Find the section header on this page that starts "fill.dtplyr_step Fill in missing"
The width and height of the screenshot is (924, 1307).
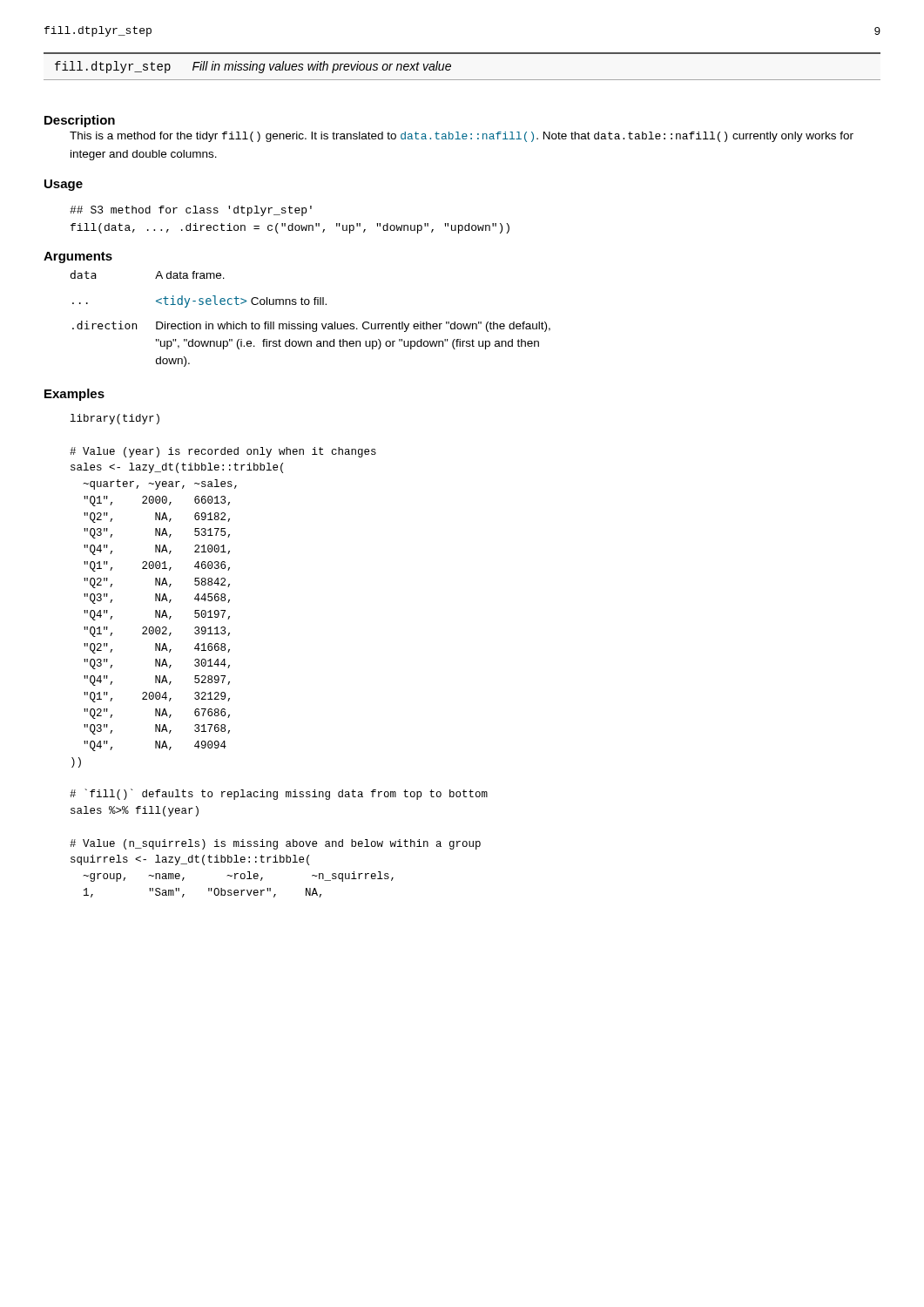pos(253,67)
